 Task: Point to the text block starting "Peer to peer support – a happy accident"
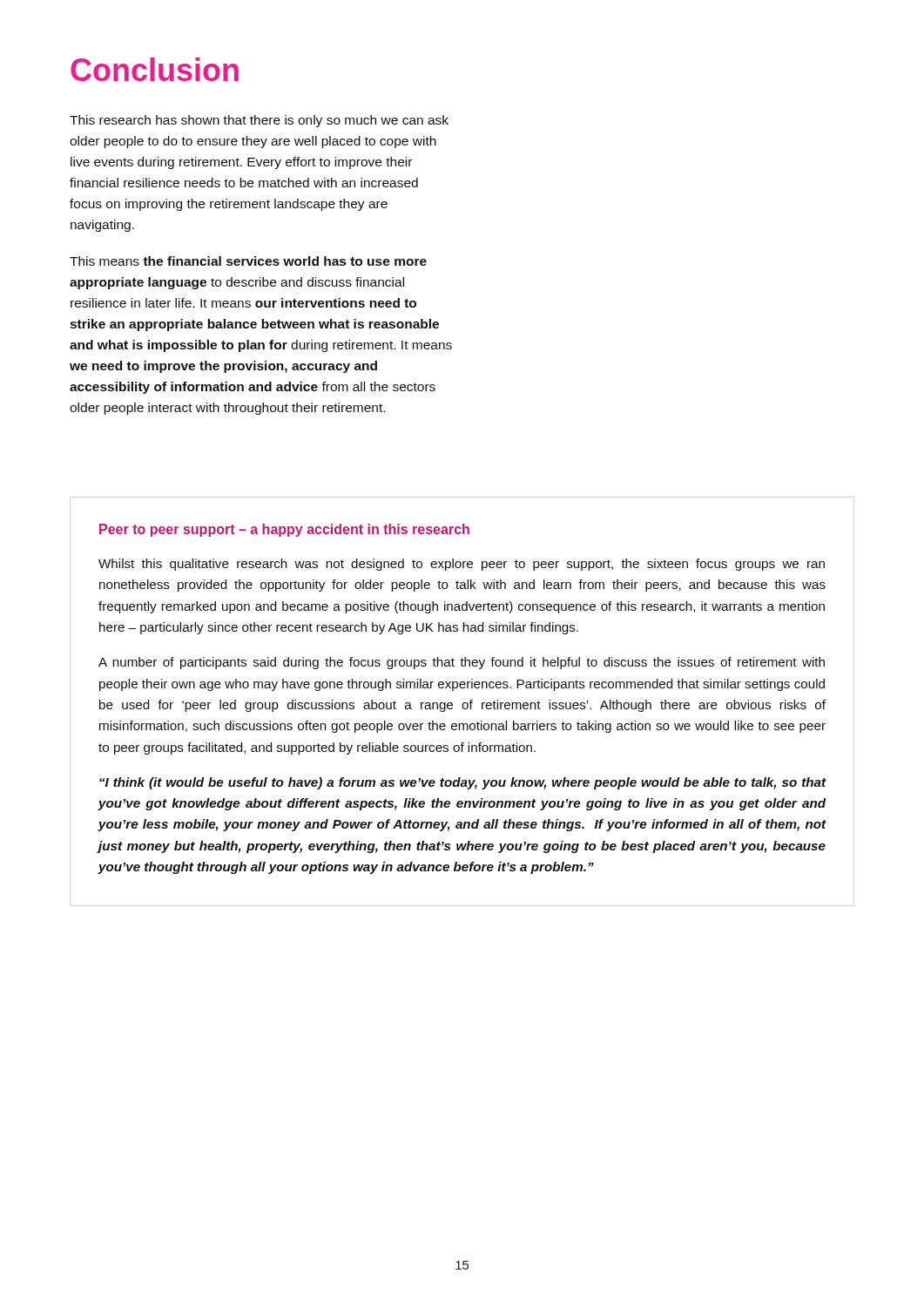tap(462, 530)
